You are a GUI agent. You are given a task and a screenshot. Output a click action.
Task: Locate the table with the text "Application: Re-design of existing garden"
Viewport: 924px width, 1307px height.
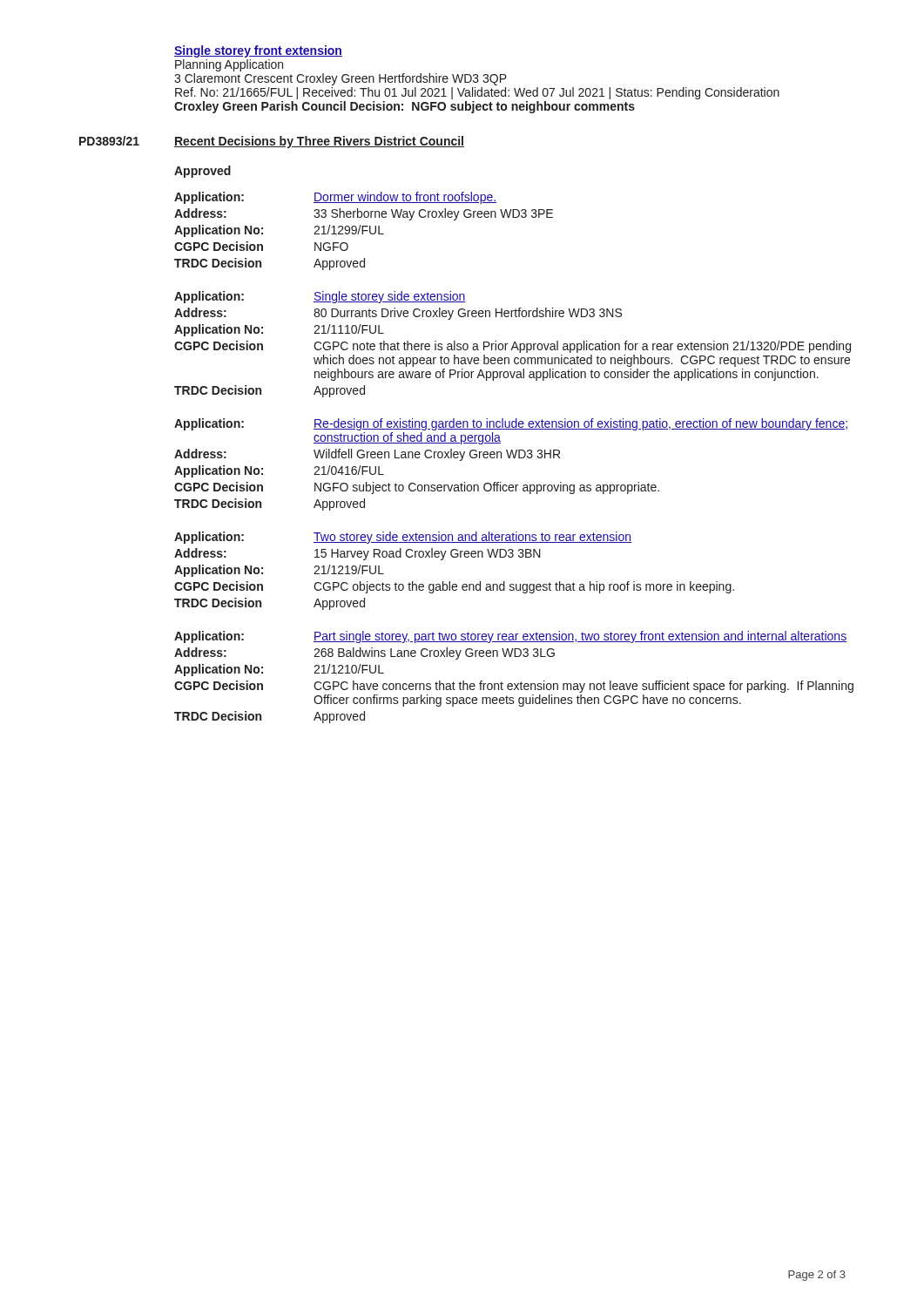point(518,464)
